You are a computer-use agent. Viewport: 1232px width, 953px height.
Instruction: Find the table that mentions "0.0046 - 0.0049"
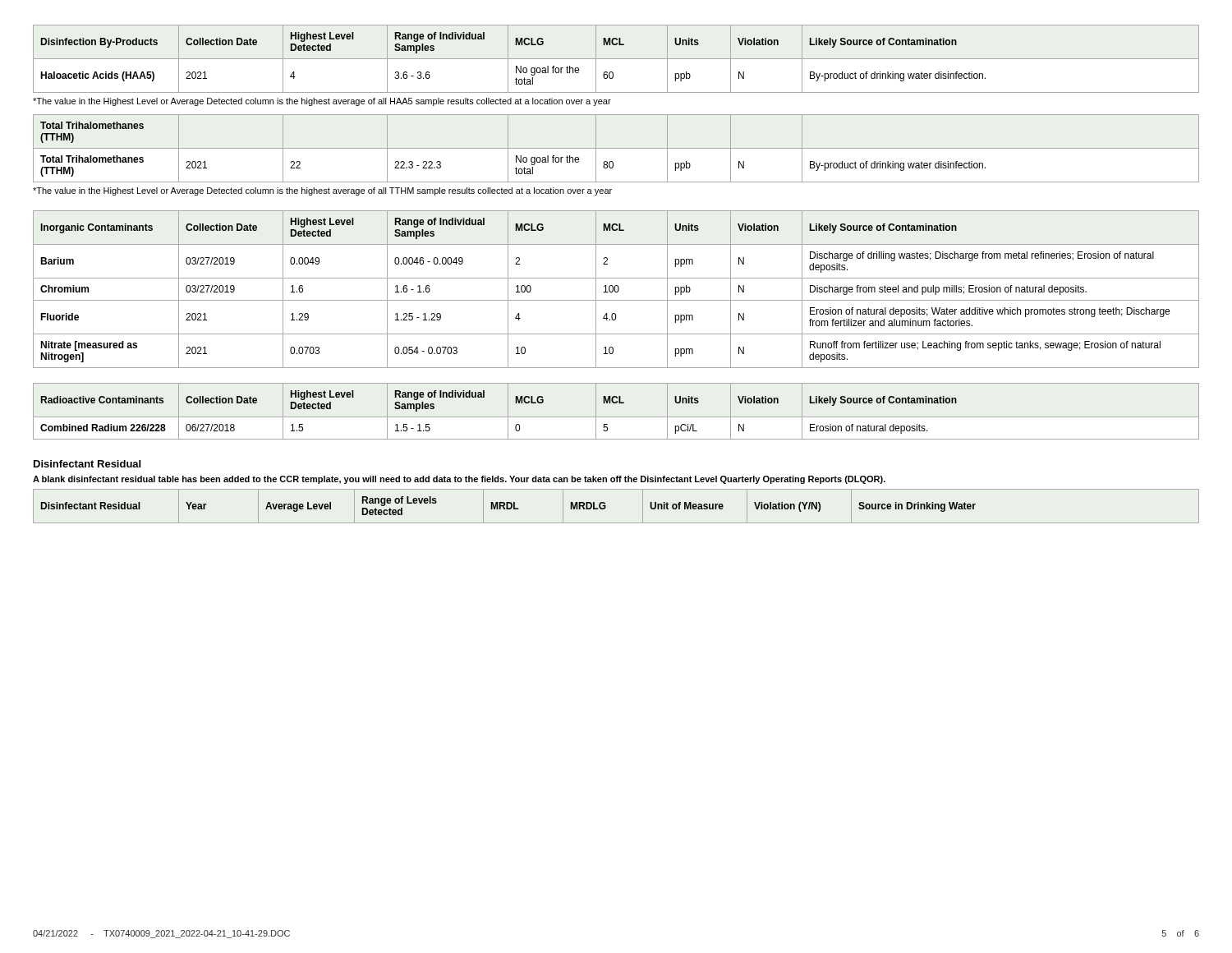pos(616,289)
